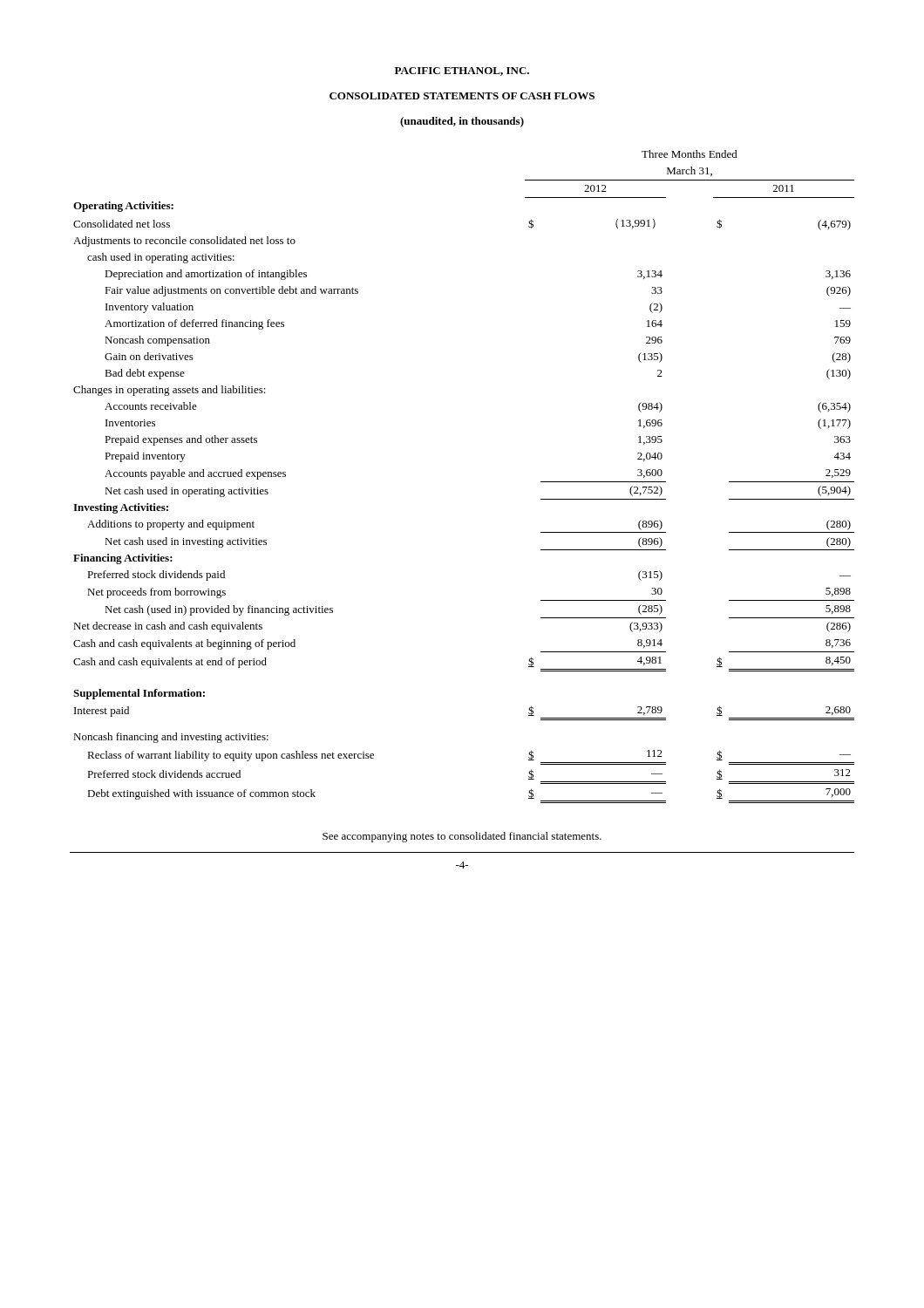Image resolution: width=924 pixels, height=1308 pixels.
Task: Point to the element starting "PACIFIC ETHANOL, INC."
Action: [x=462, y=96]
